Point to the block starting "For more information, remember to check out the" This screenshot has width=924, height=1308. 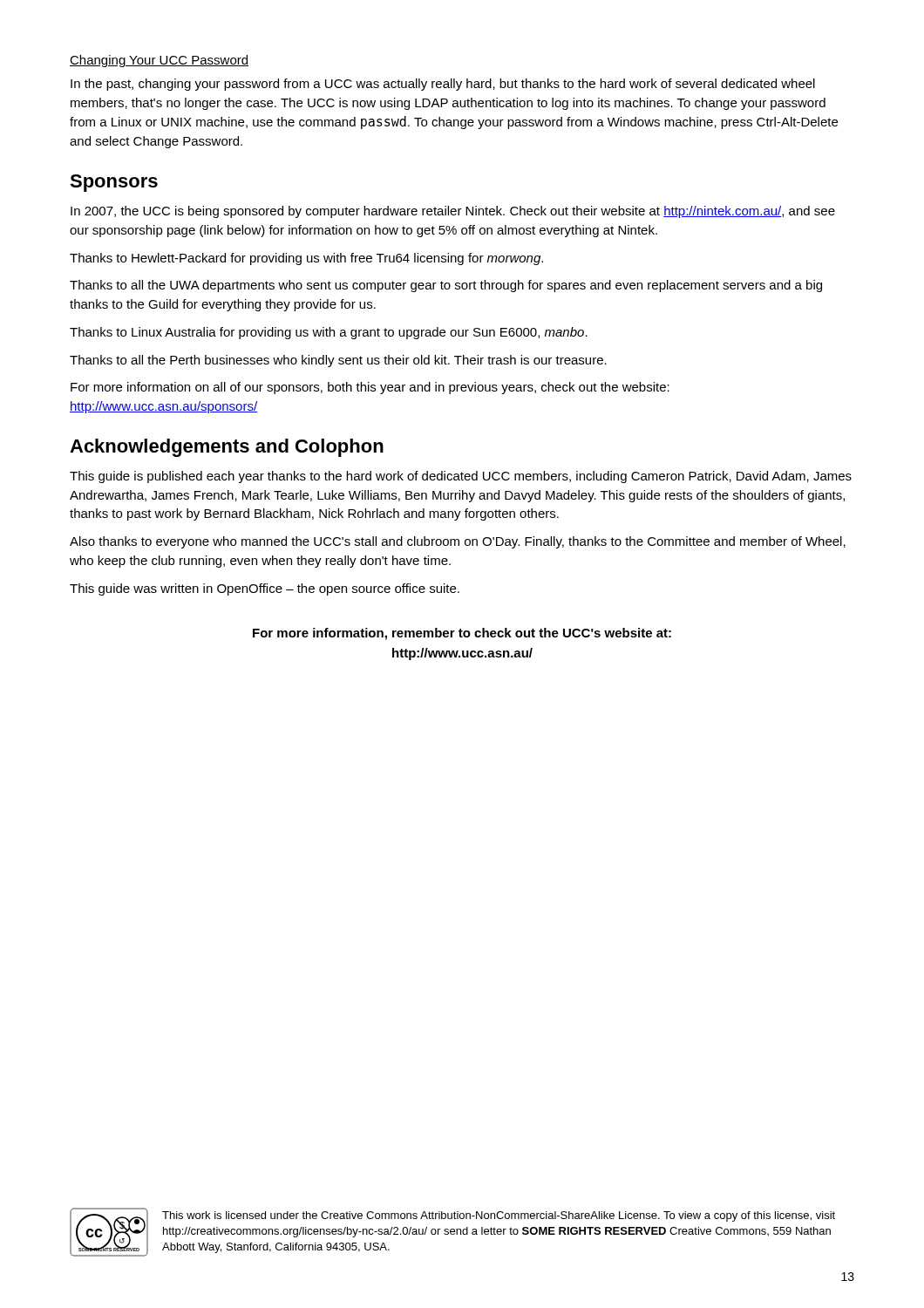coord(462,643)
